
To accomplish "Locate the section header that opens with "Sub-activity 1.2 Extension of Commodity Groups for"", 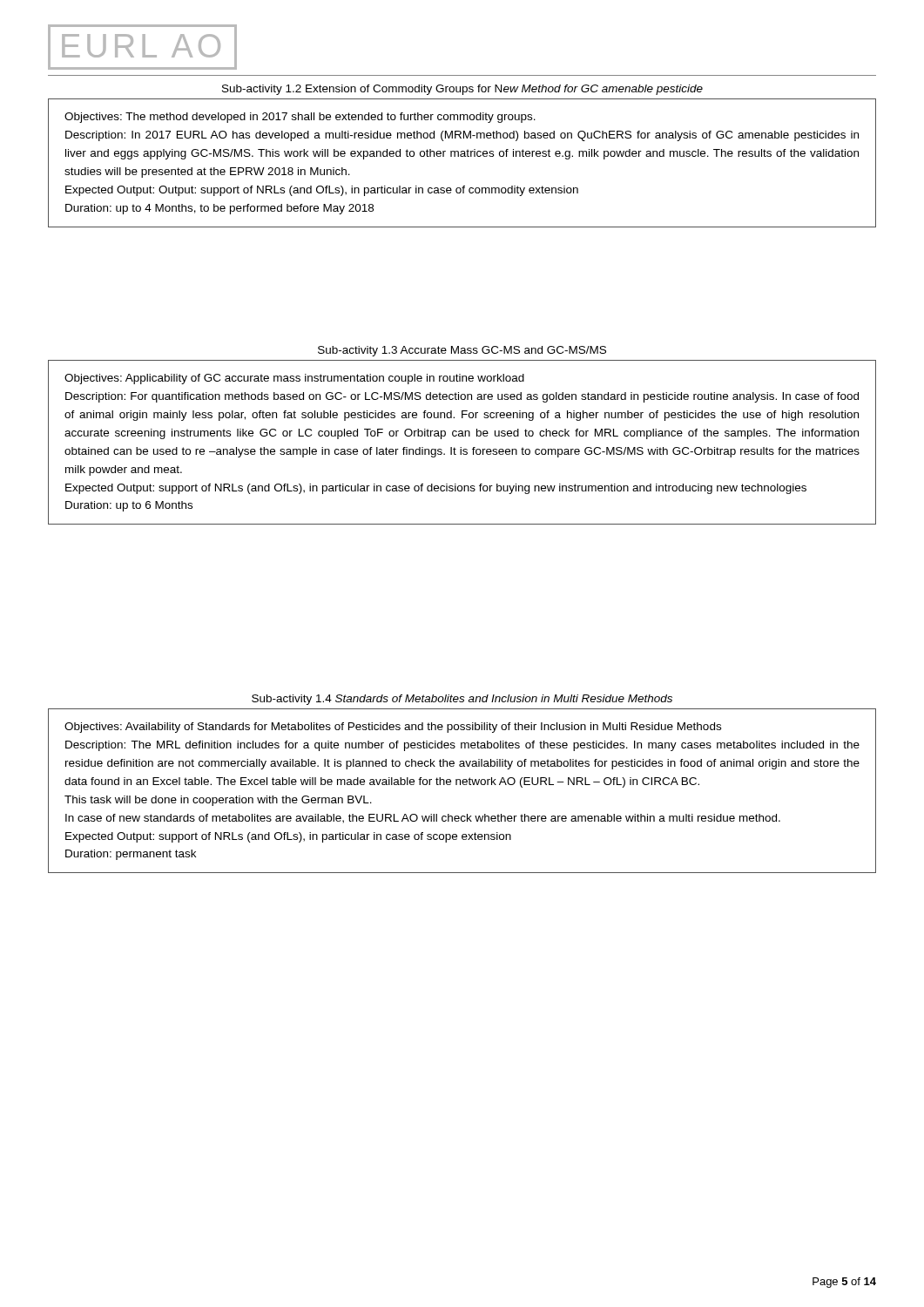I will (462, 88).
